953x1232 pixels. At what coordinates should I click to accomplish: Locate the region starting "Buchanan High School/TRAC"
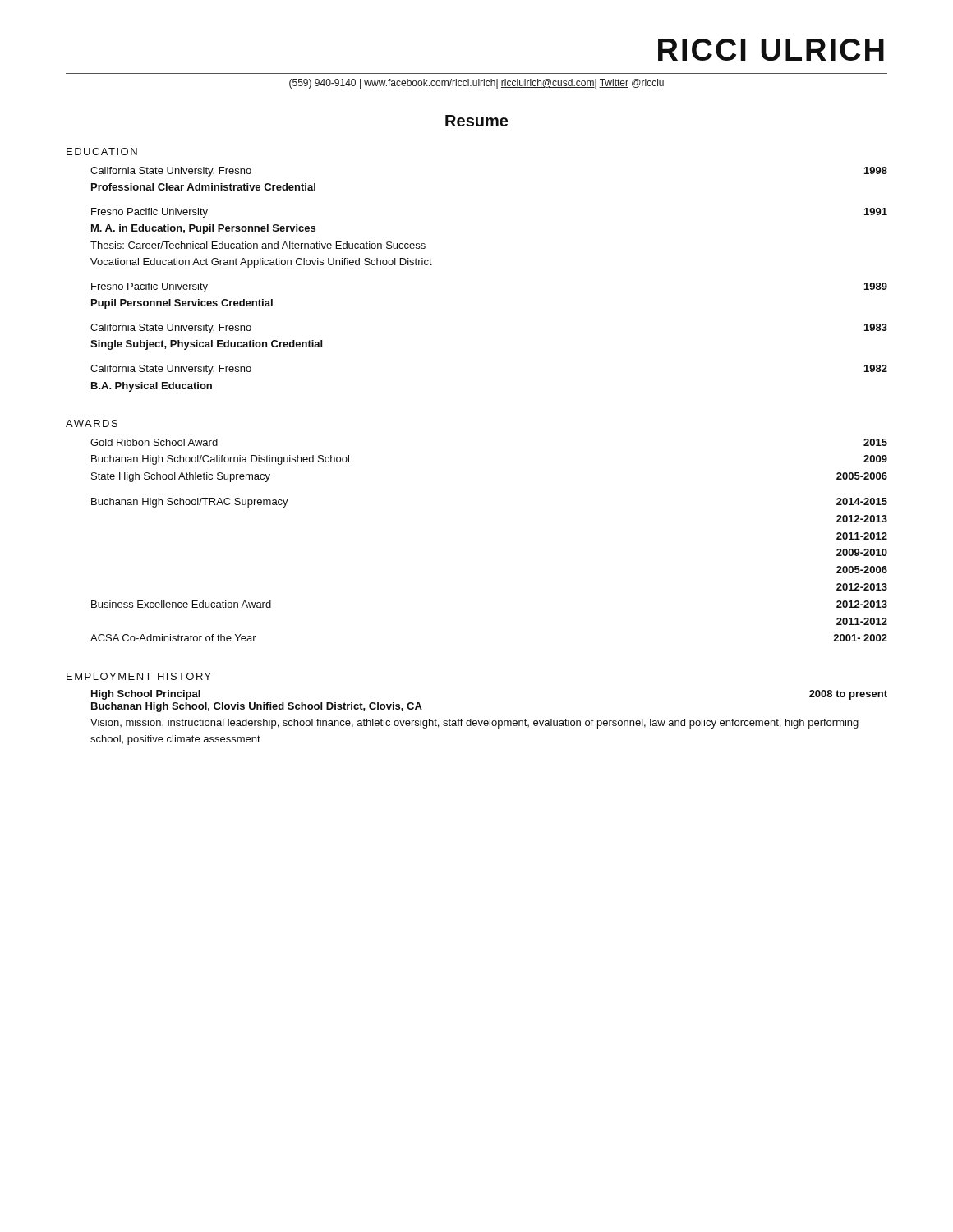pos(187,504)
